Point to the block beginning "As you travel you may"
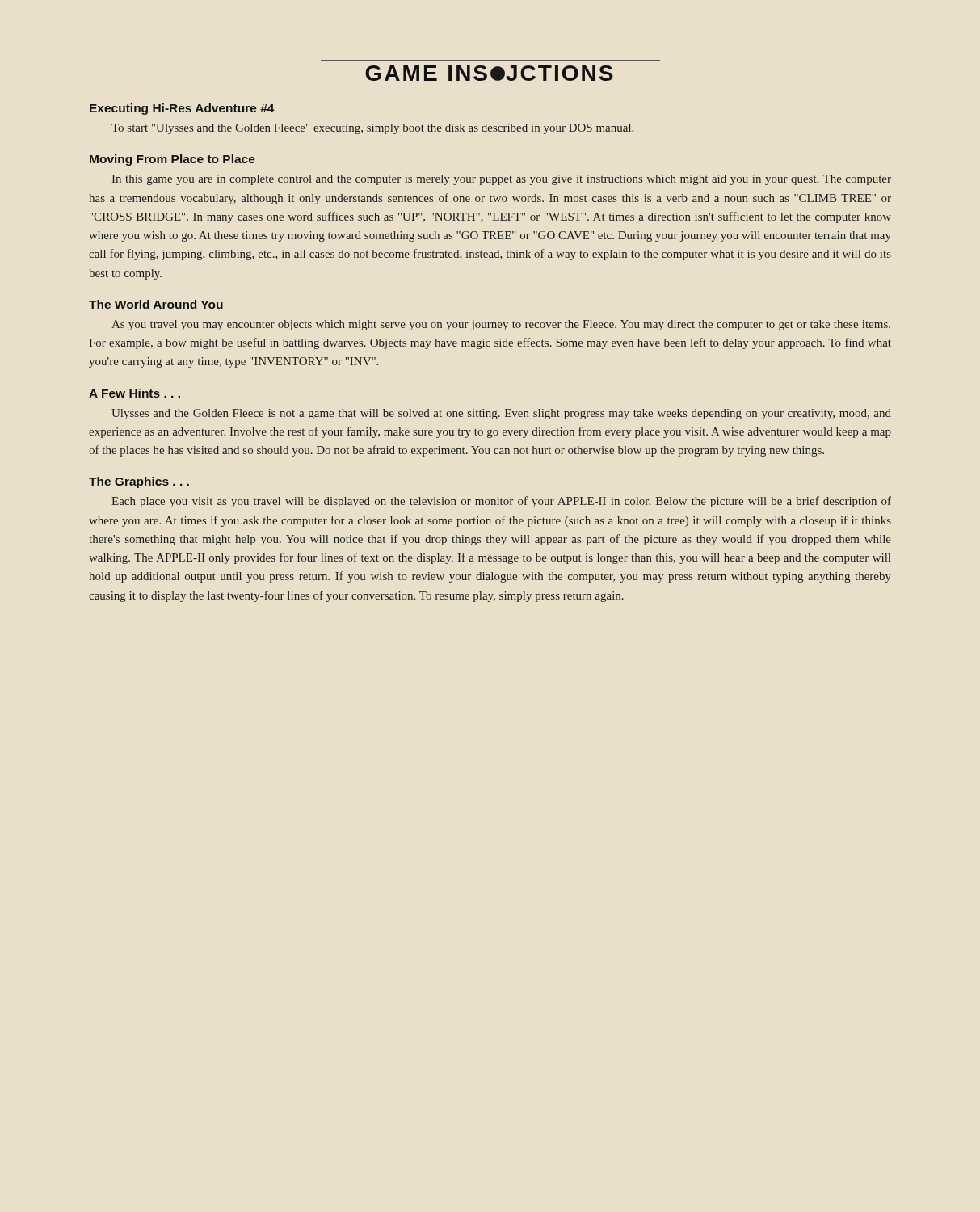 pyautogui.click(x=490, y=343)
